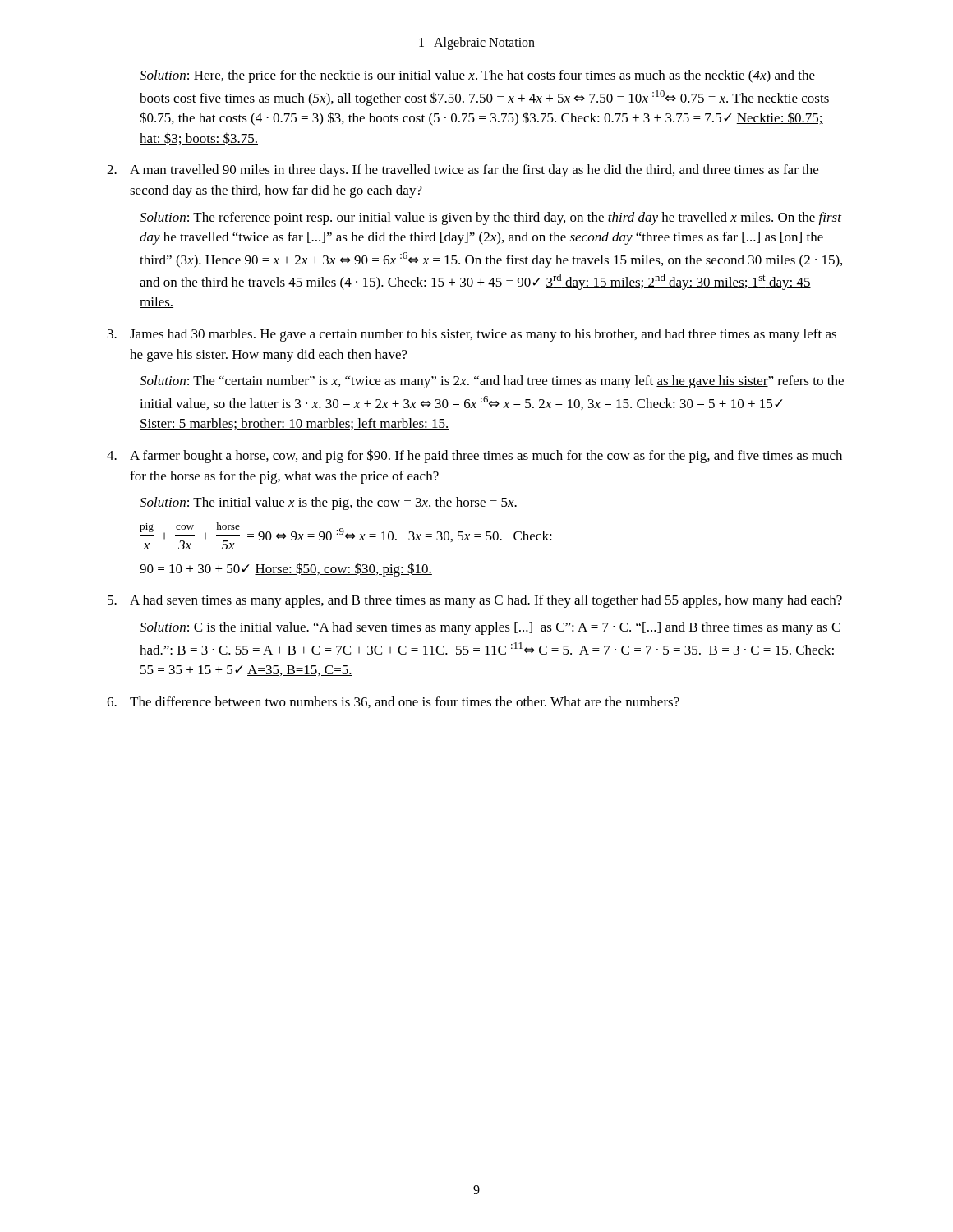Locate the element starting "Solution: The “certain"

492,402
